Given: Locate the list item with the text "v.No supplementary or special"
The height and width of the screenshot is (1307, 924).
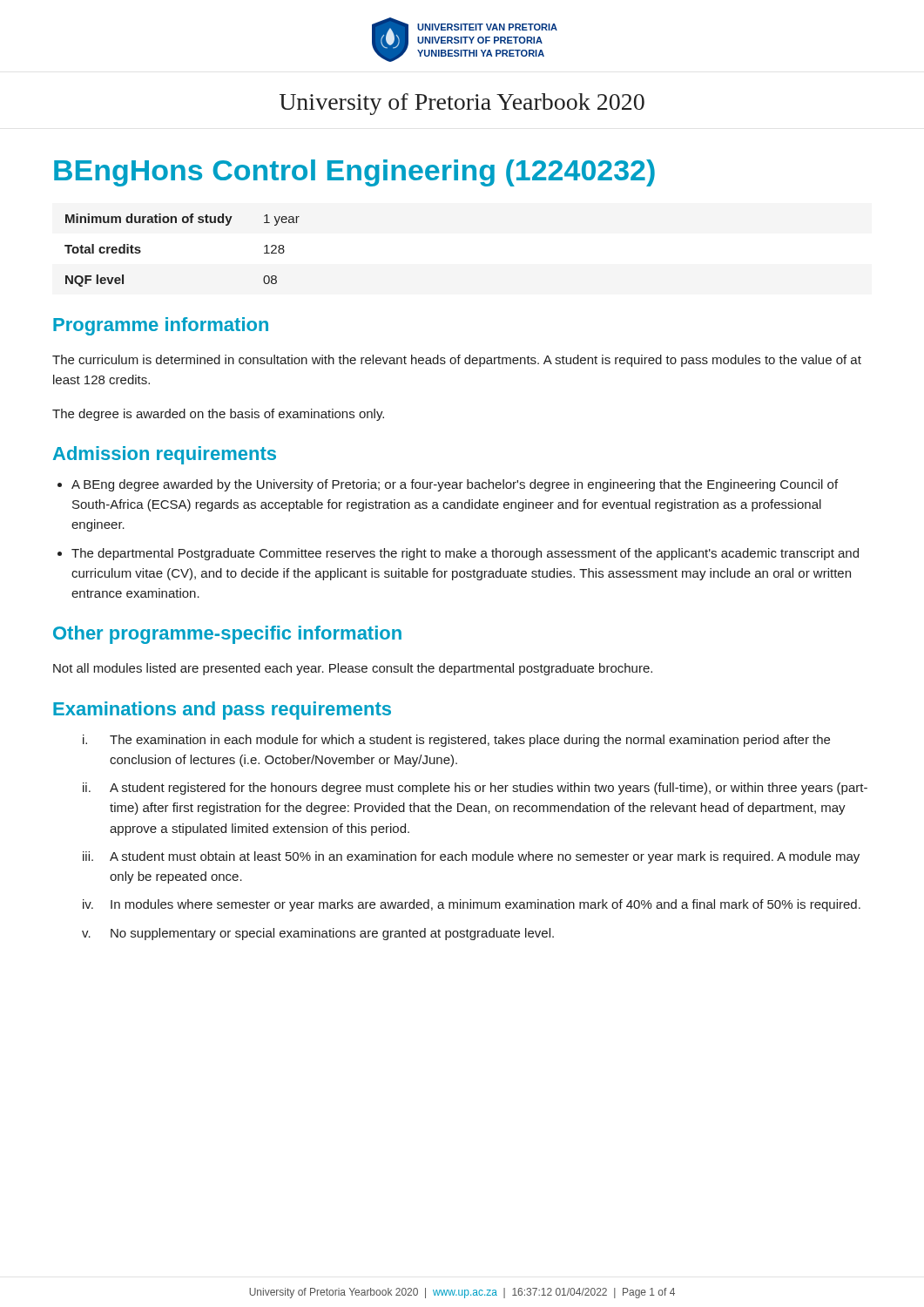Looking at the screenshot, I should 318,932.
